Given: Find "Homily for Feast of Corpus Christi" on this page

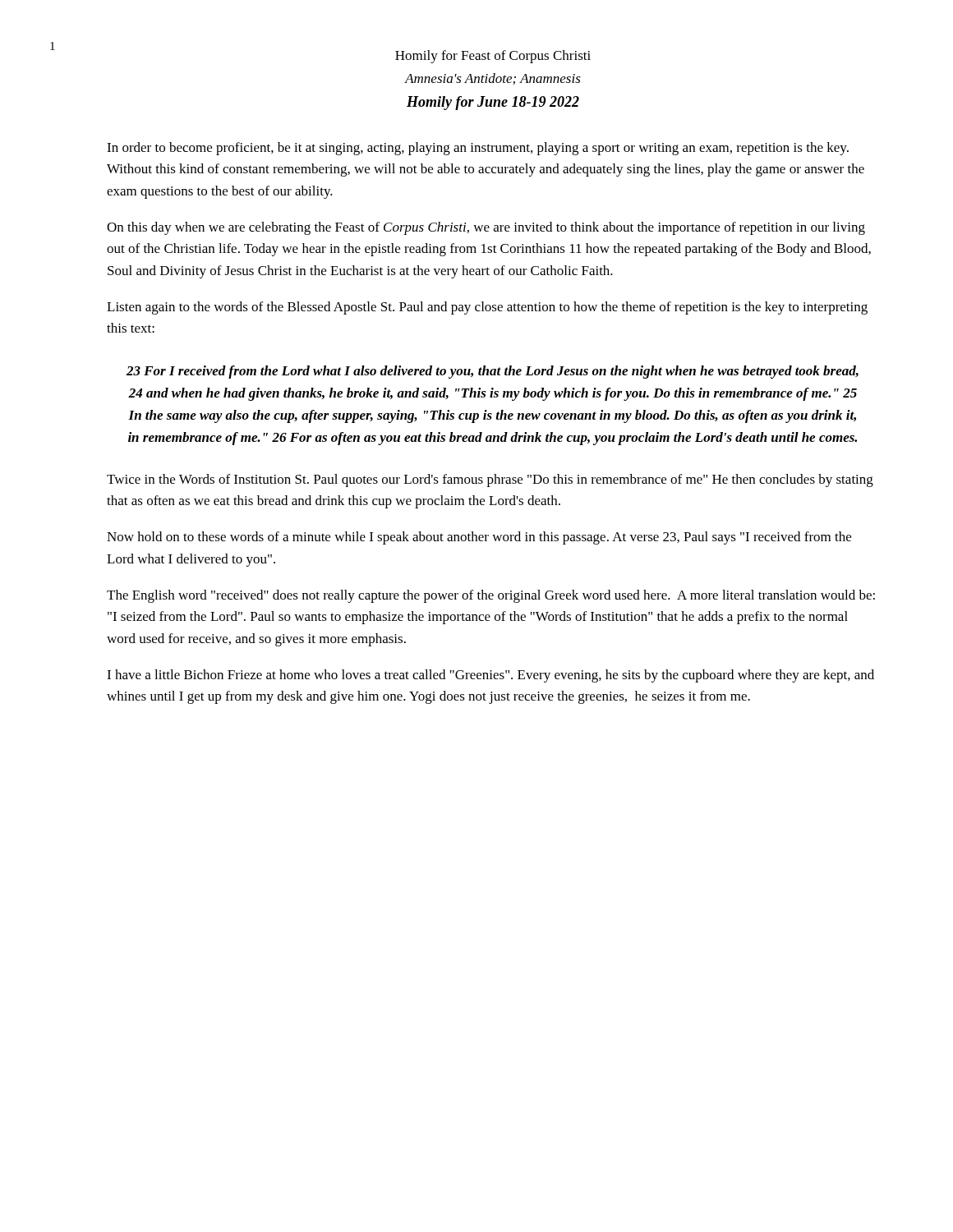Looking at the screenshot, I should [x=493, y=55].
